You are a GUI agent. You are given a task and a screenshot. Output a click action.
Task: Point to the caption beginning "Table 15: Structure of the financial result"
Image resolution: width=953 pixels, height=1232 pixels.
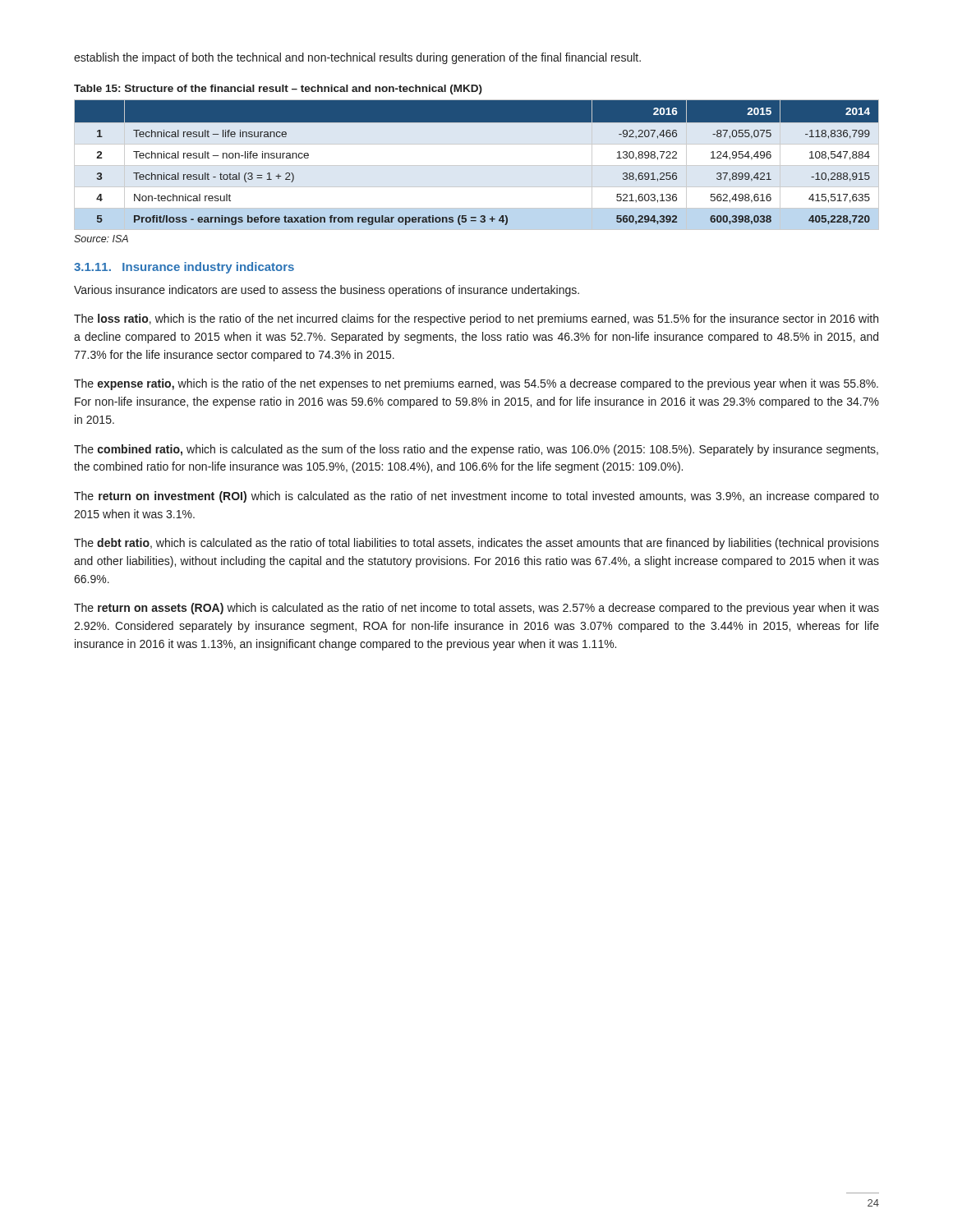pos(278,88)
